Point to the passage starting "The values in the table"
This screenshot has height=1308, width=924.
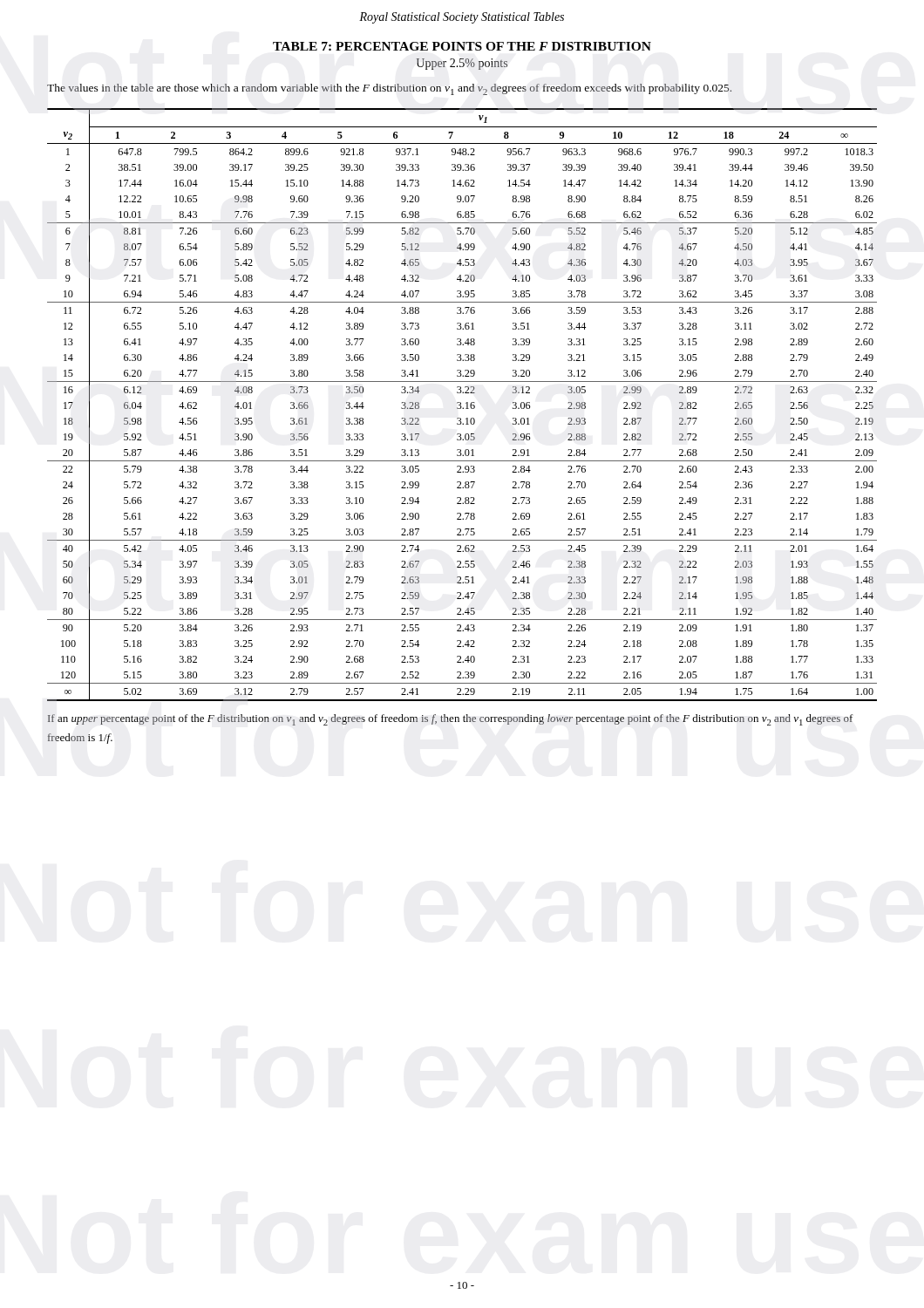390,89
